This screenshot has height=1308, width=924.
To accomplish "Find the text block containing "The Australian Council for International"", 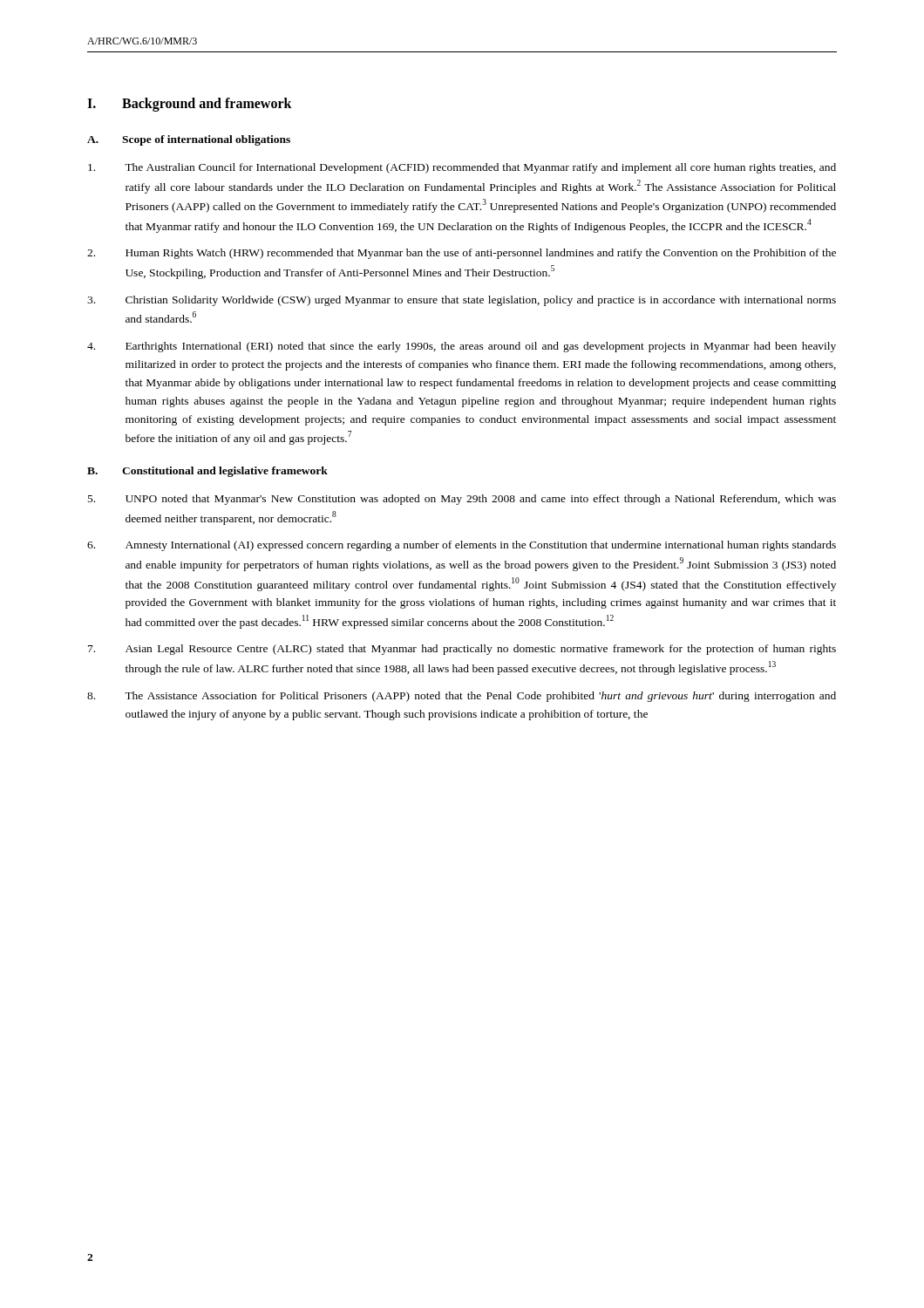I will tap(462, 197).
